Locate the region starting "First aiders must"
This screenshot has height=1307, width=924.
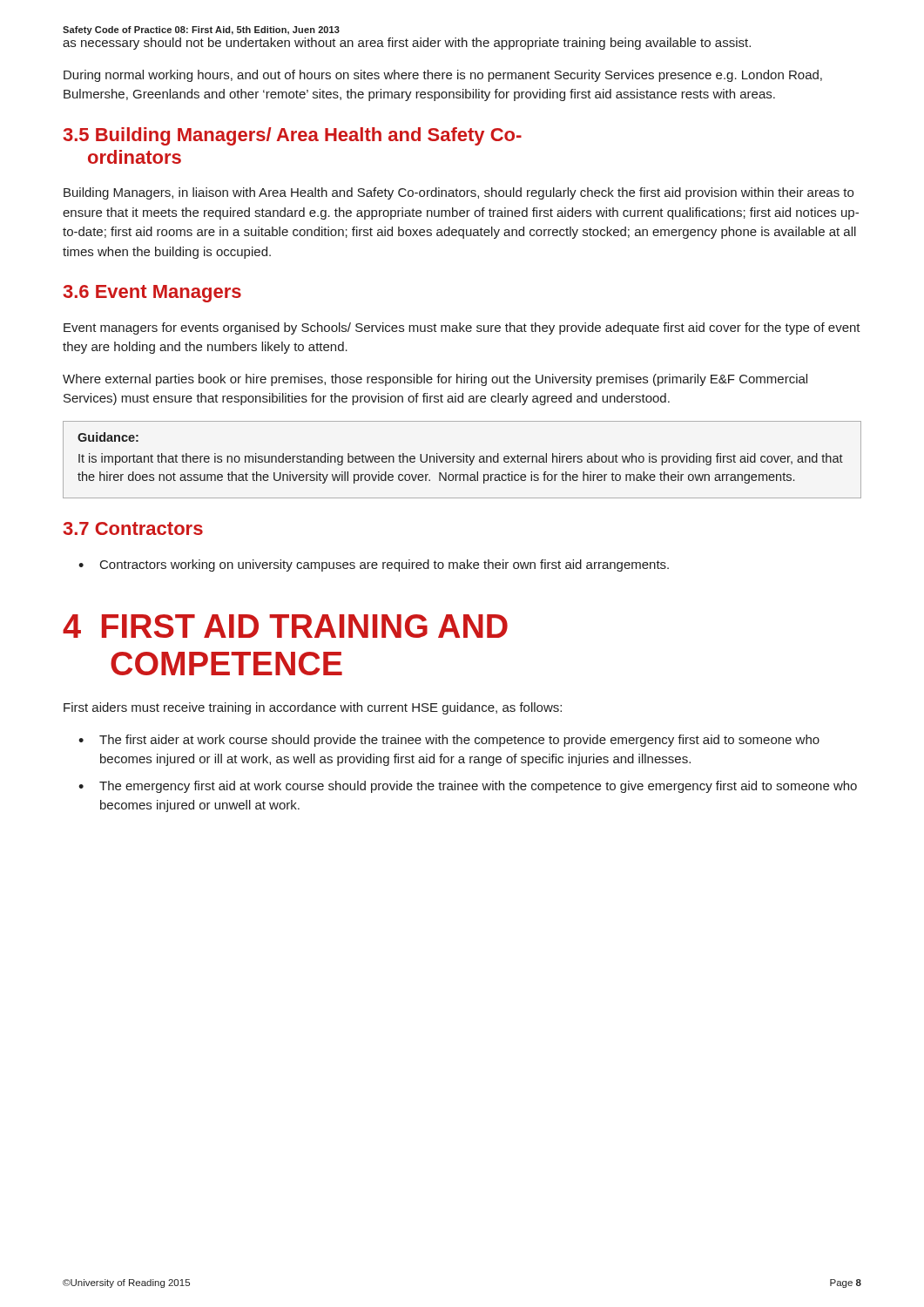click(x=313, y=707)
